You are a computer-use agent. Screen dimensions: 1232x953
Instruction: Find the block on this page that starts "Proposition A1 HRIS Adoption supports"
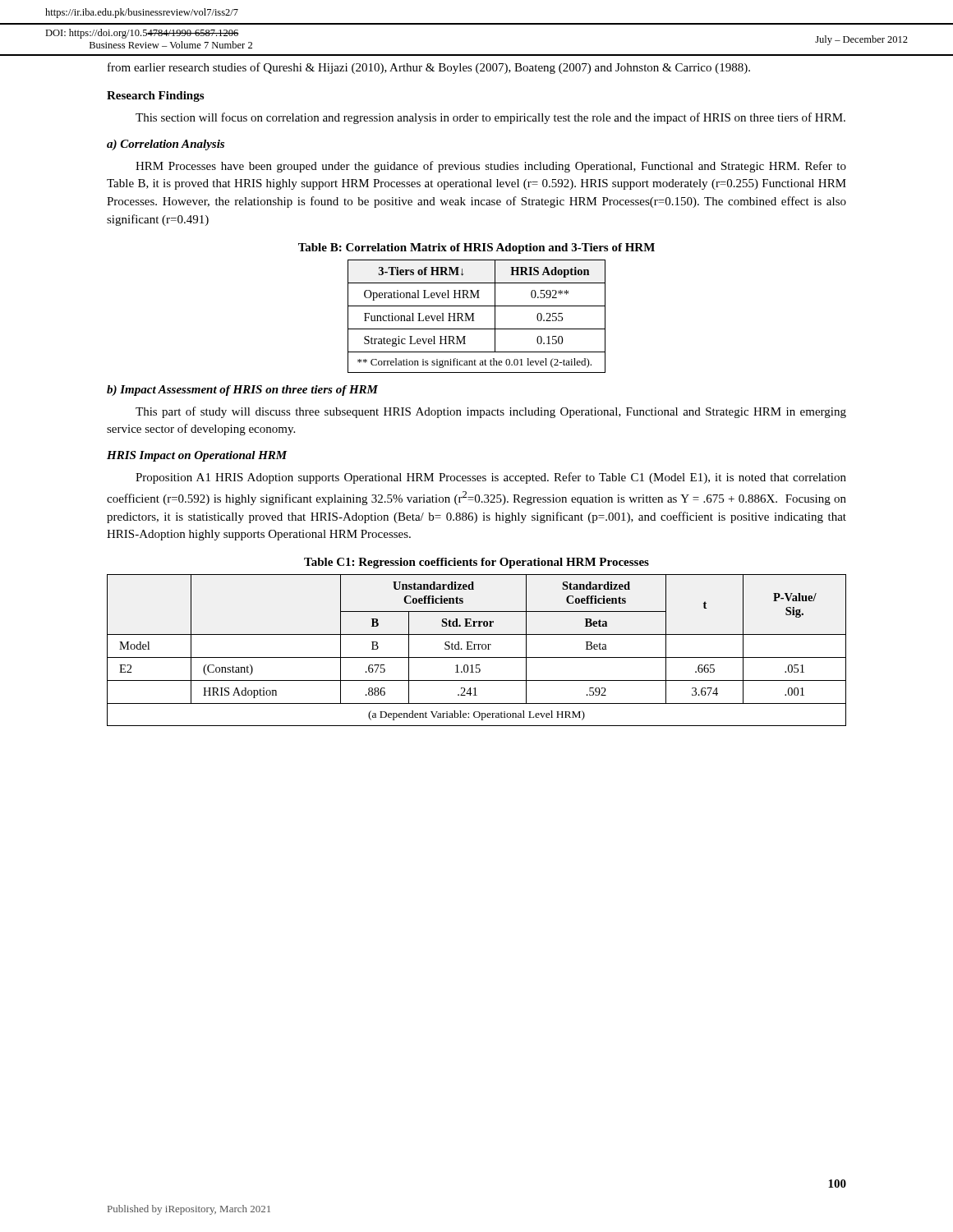(x=476, y=506)
